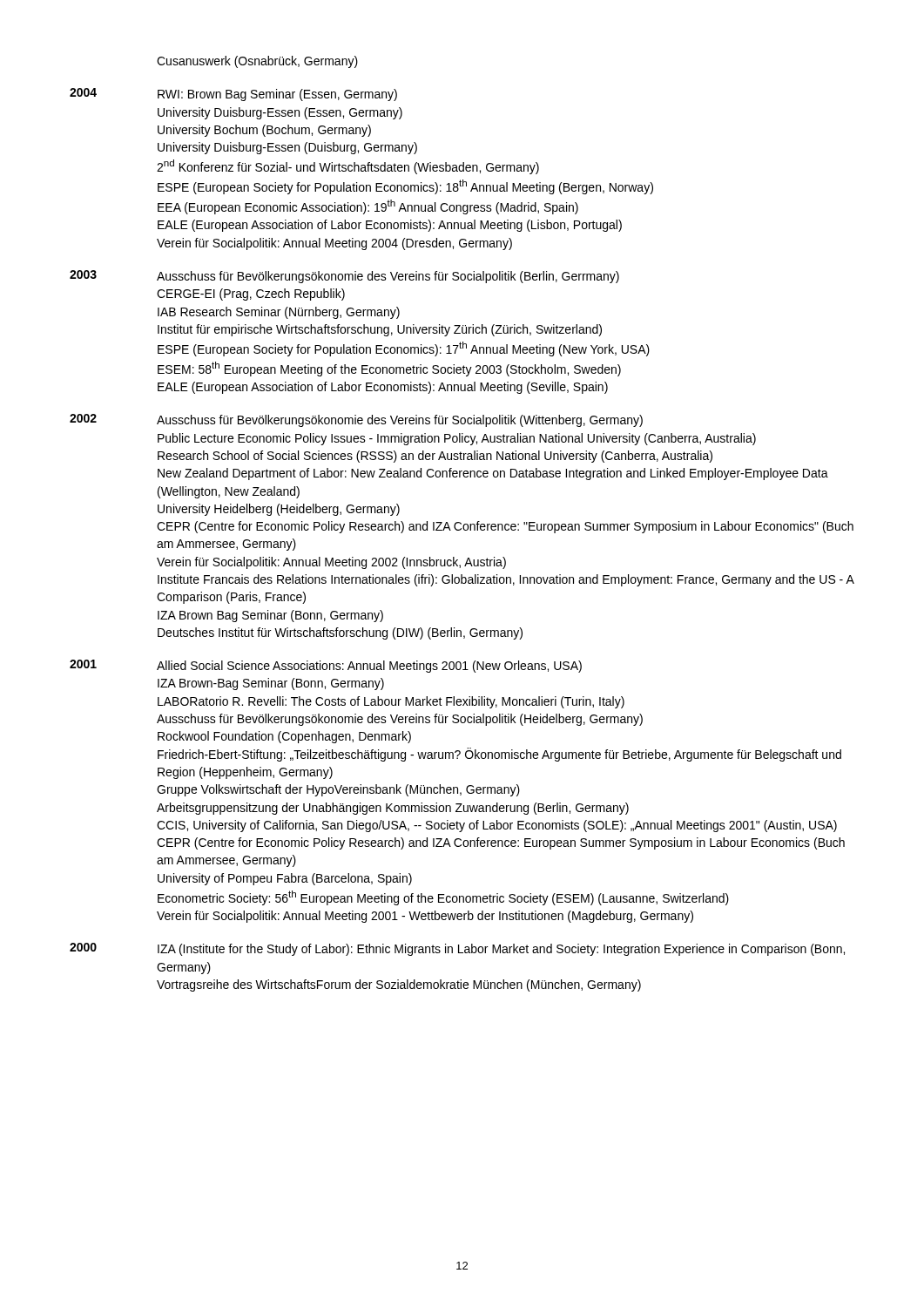
Task: Where is the passage that starts "2002 Ausschuss für Bevölkerungsökonomie des Vereins"?
Action: coord(462,527)
